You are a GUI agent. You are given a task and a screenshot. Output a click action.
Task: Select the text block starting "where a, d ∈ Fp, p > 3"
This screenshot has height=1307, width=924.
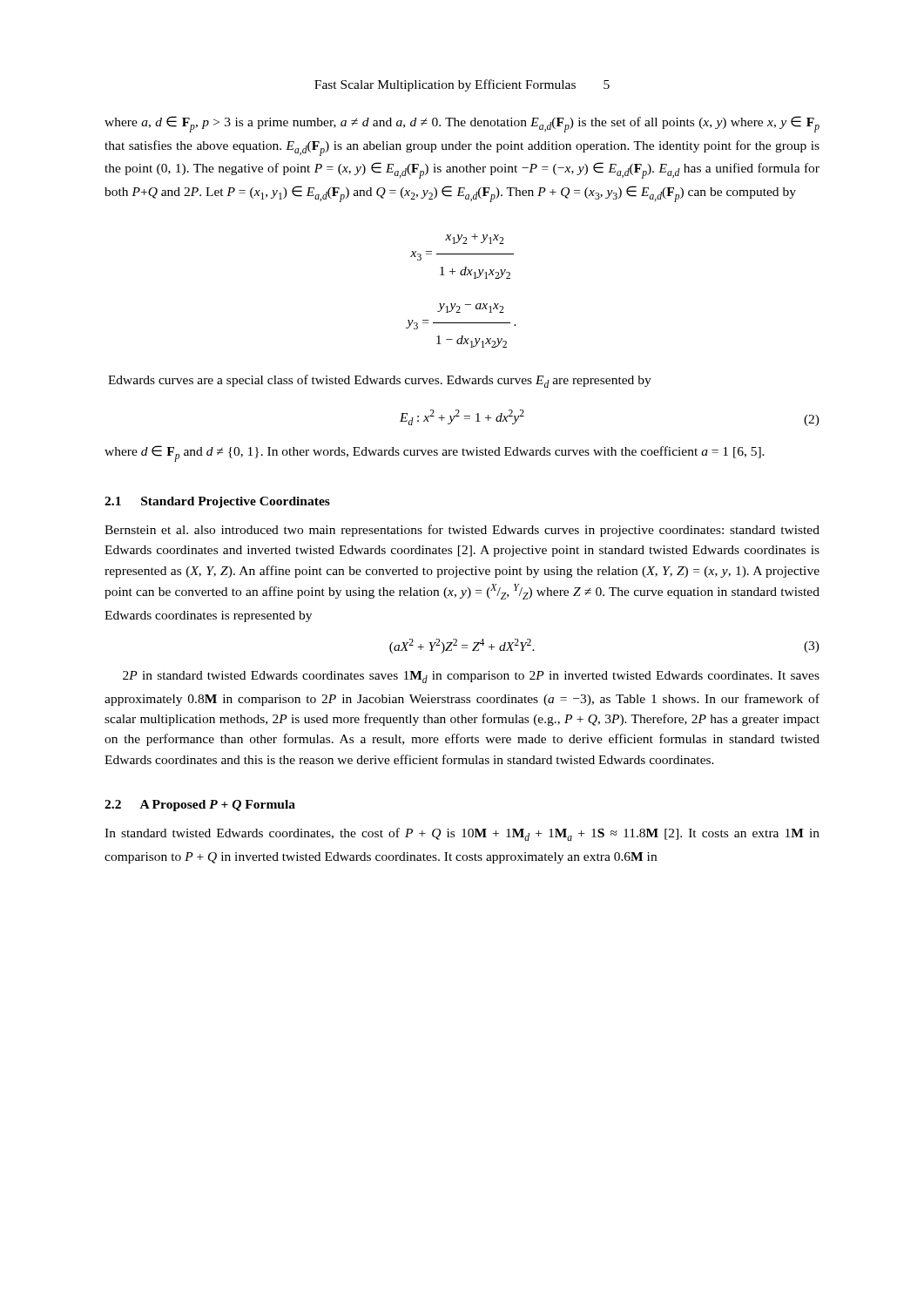click(x=462, y=158)
